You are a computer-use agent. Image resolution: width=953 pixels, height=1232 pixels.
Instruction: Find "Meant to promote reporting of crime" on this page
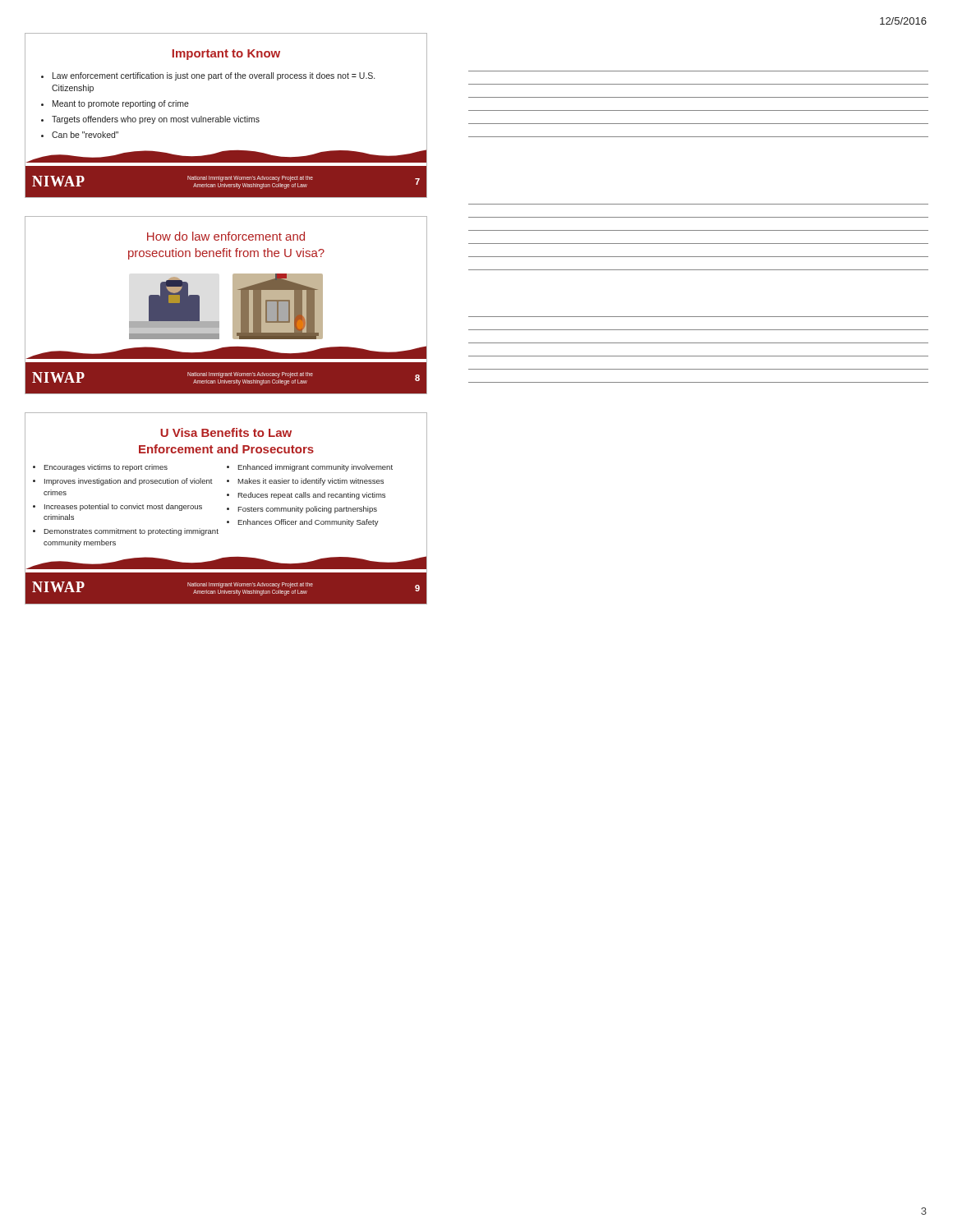(120, 103)
